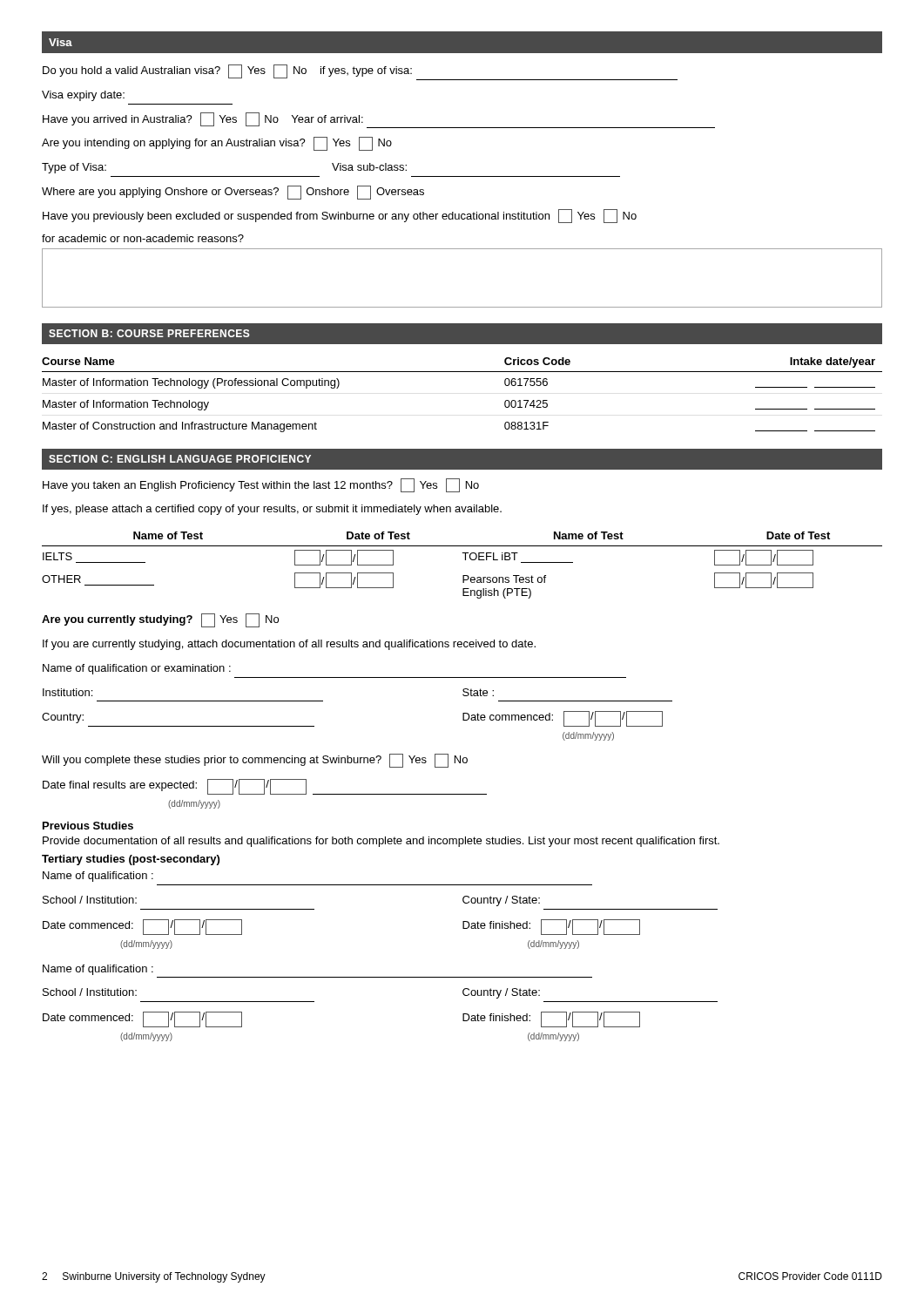
Task: Find "Institution: State :" on this page
Action: (x=462, y=693)
